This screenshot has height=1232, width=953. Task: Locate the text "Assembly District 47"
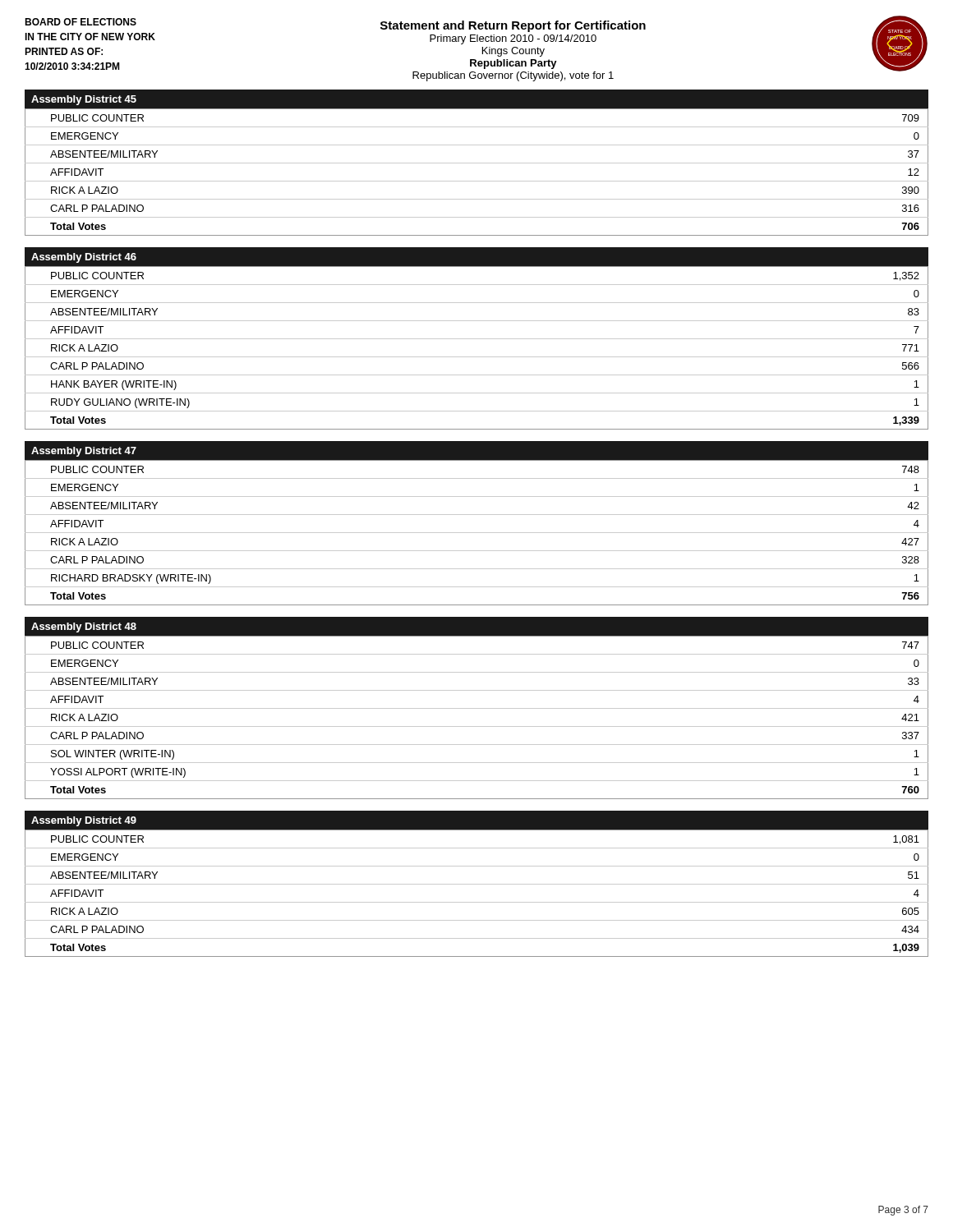point(84,451)
